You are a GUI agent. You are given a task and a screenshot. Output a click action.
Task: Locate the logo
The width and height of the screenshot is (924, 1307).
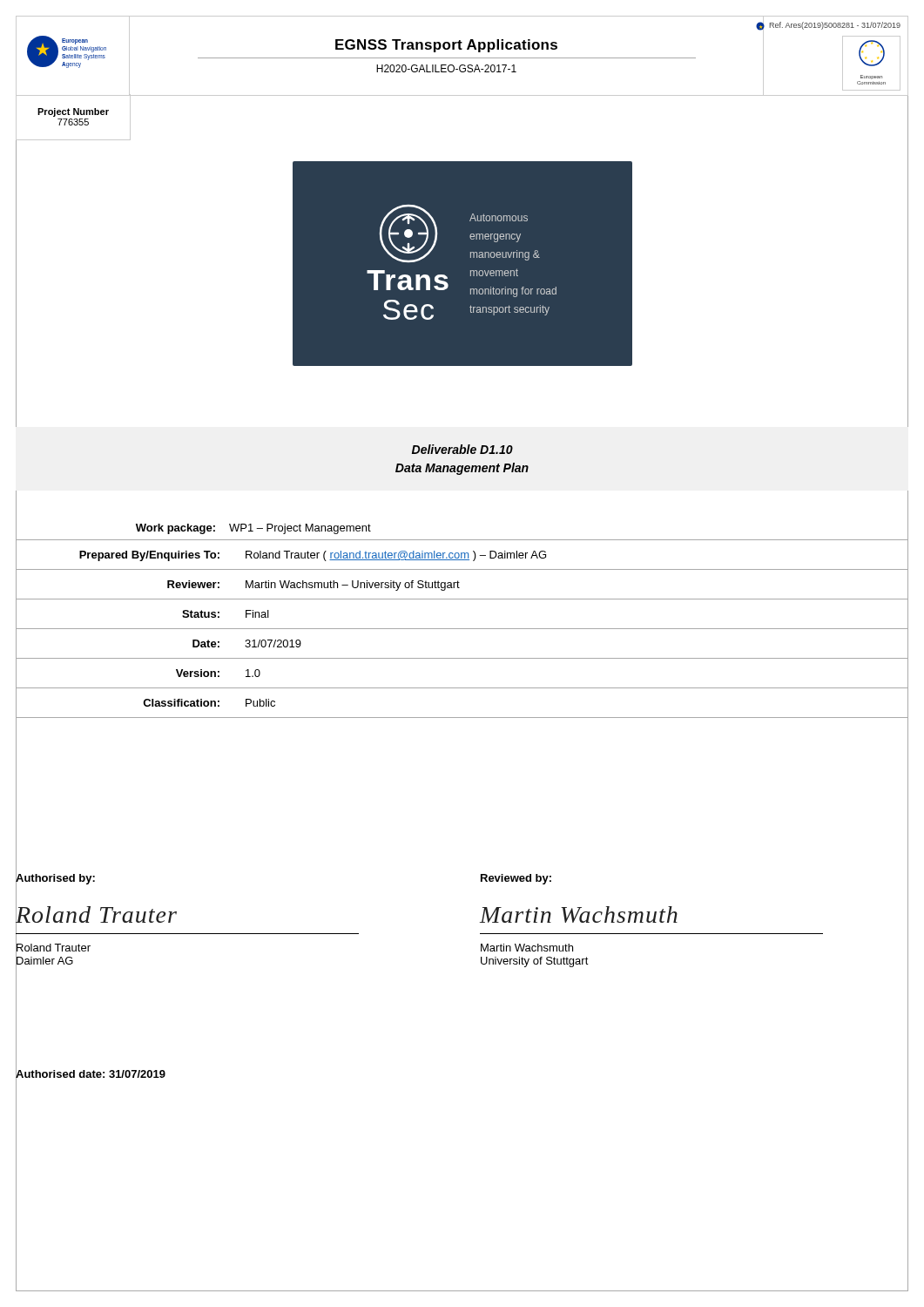462,264
